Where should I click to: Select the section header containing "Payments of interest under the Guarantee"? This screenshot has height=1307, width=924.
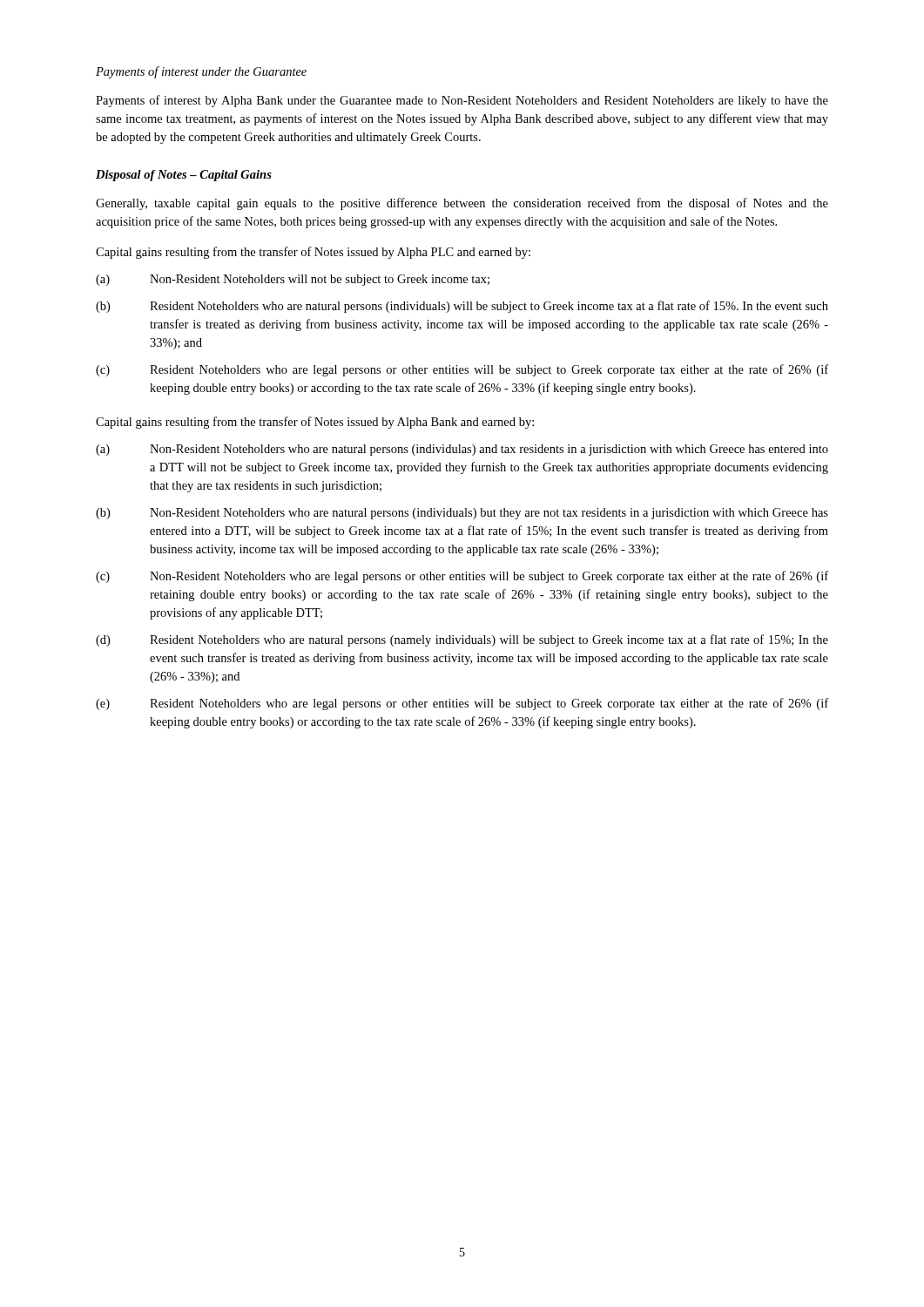coord(201,71)
